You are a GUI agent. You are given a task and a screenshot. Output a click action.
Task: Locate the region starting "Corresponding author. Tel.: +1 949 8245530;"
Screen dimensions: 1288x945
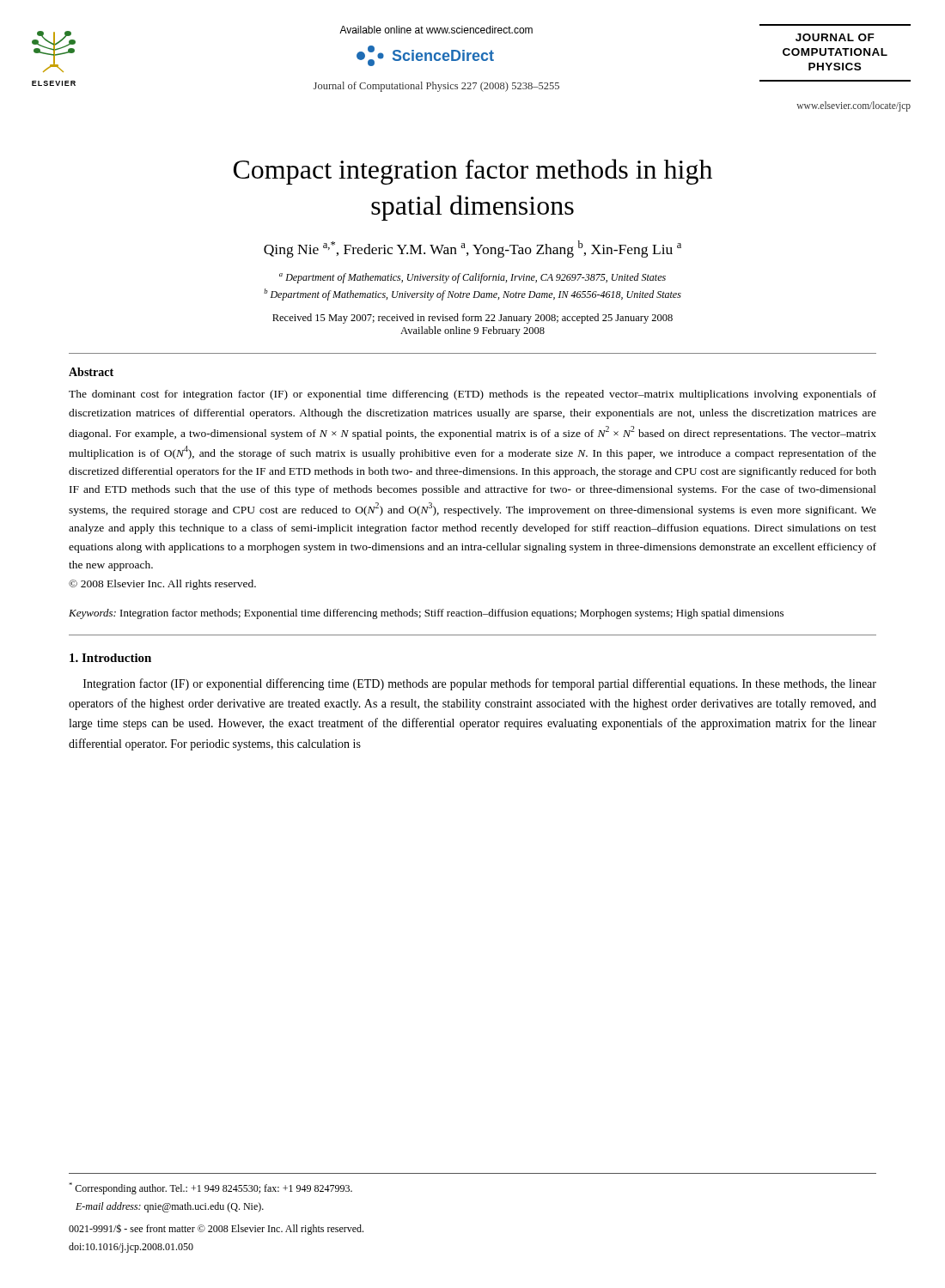click(x=211, y=1188)
